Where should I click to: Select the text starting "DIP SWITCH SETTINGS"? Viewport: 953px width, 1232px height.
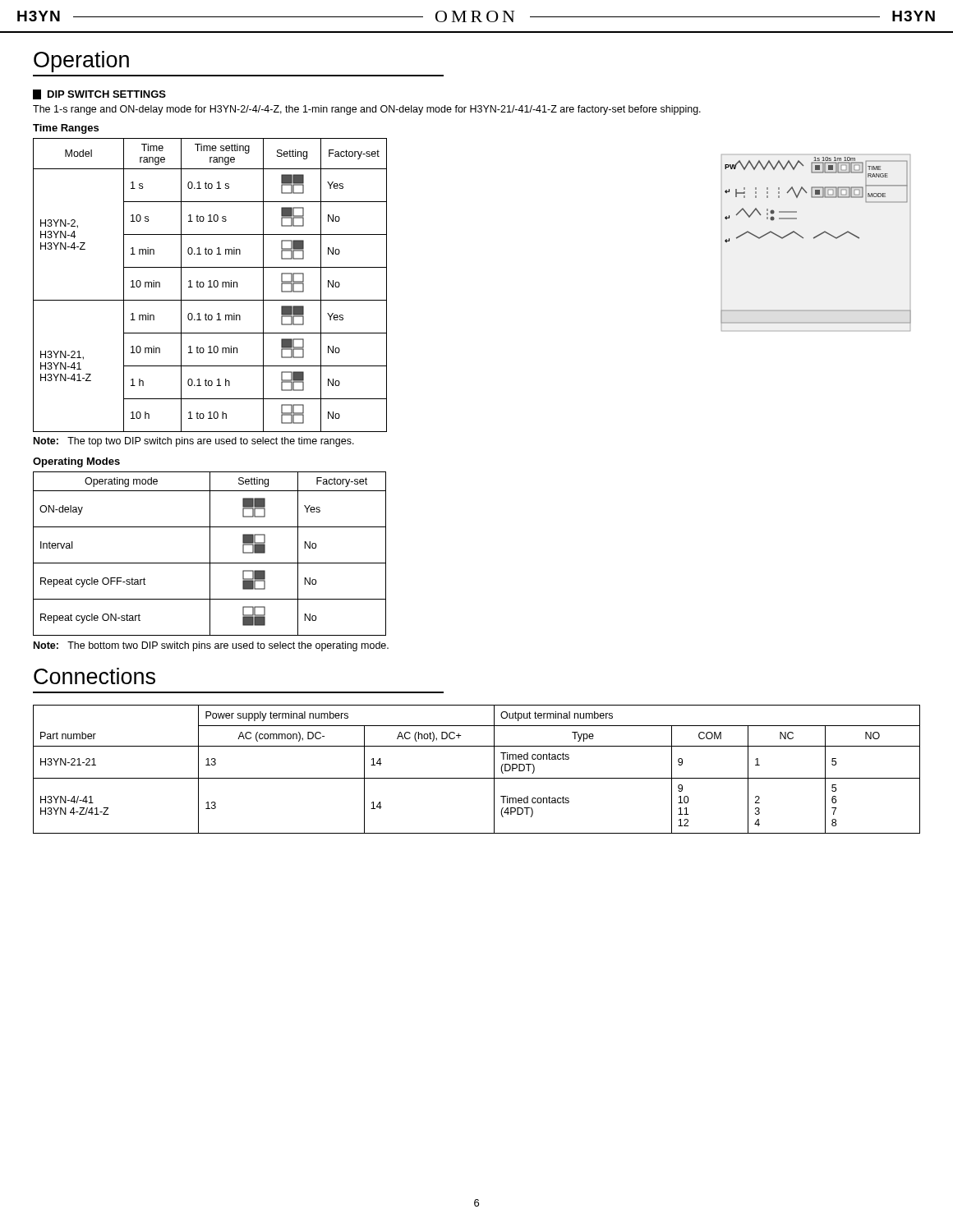coord(99,94)
